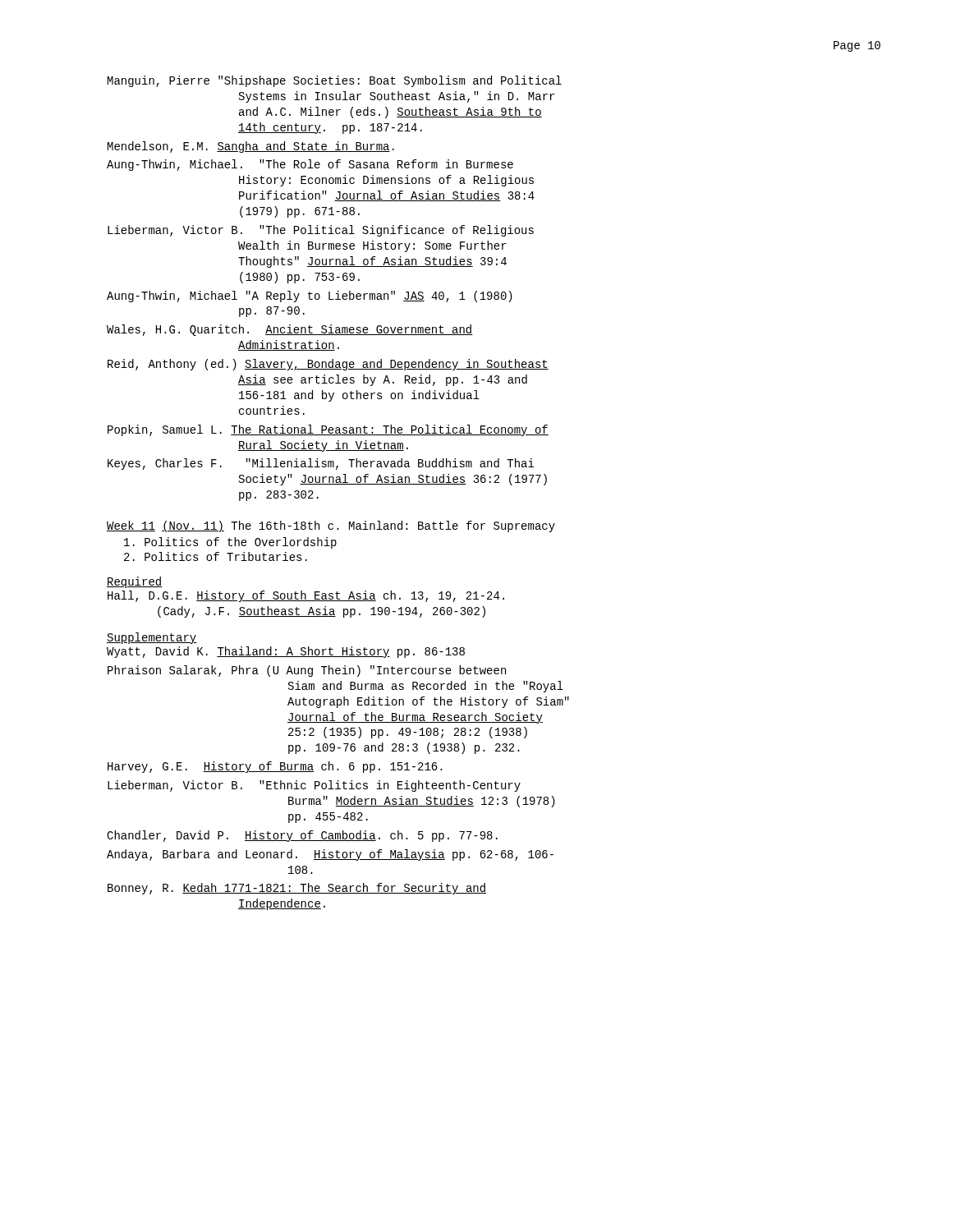Find the list item with the text "Politics of the Overlordship"
This screenshot has height=1232, width=955.
pyautogui.click(x=230, y=543)
